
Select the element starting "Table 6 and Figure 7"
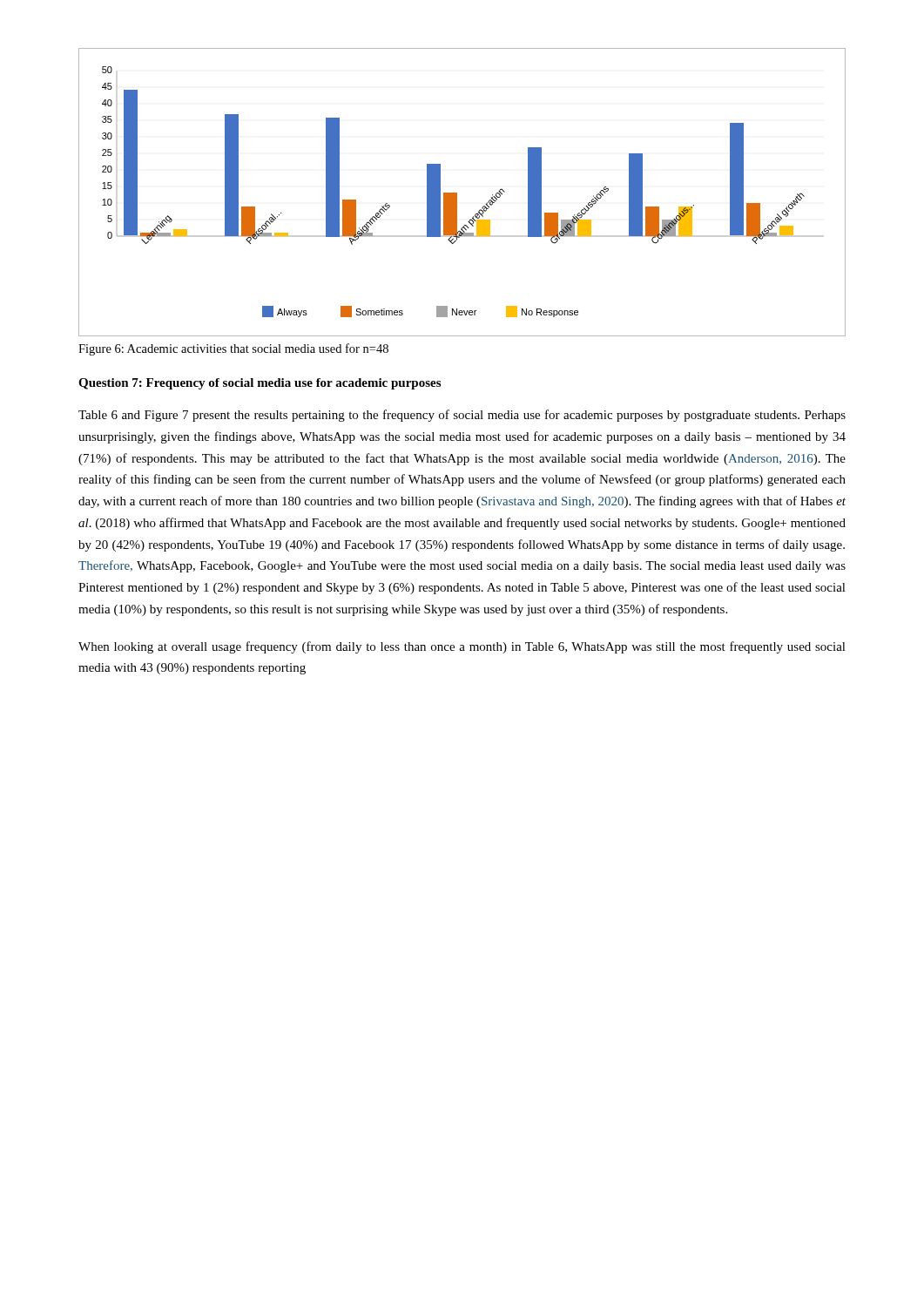click(462, 512)
